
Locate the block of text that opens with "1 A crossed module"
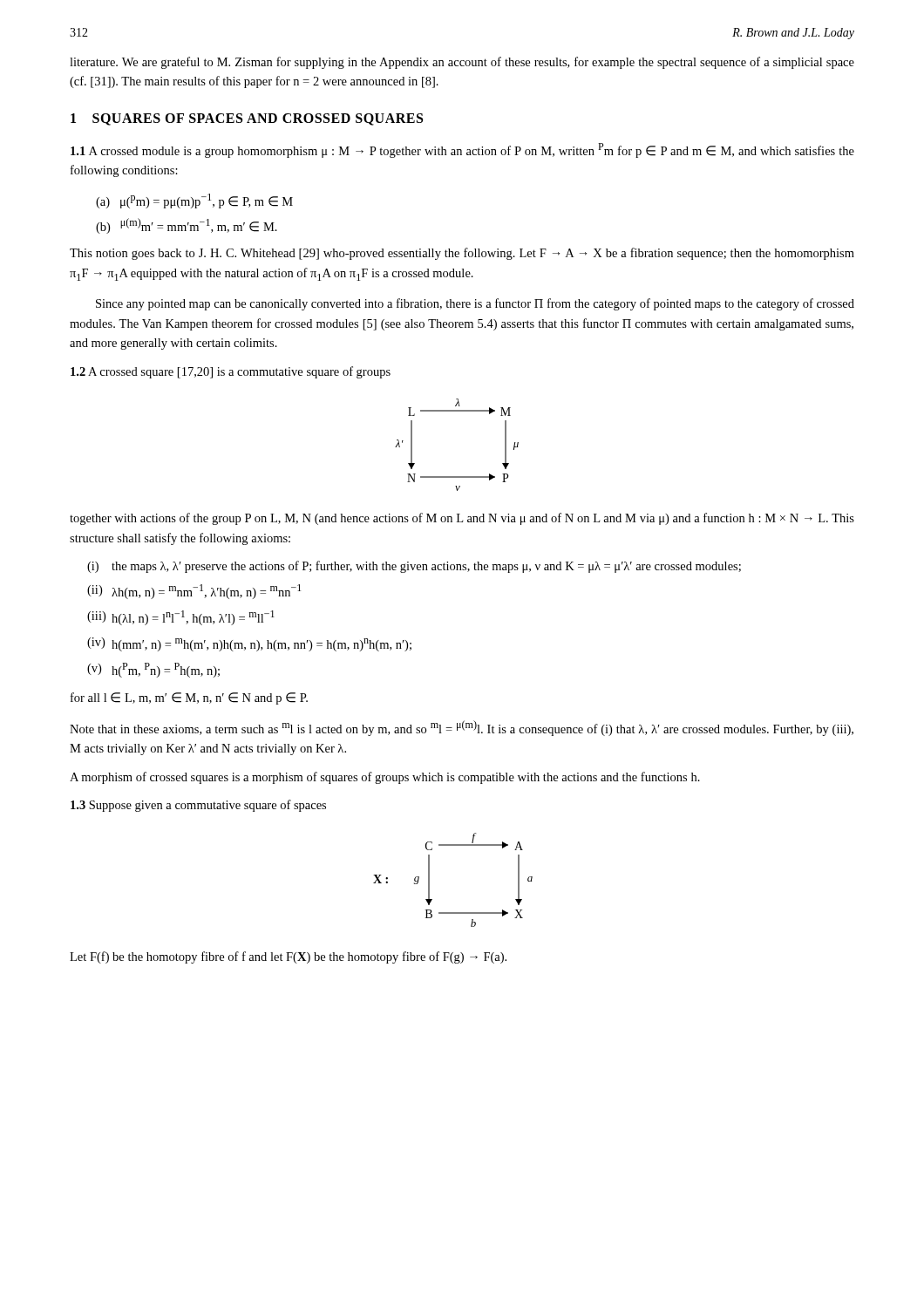pos(462,159)
